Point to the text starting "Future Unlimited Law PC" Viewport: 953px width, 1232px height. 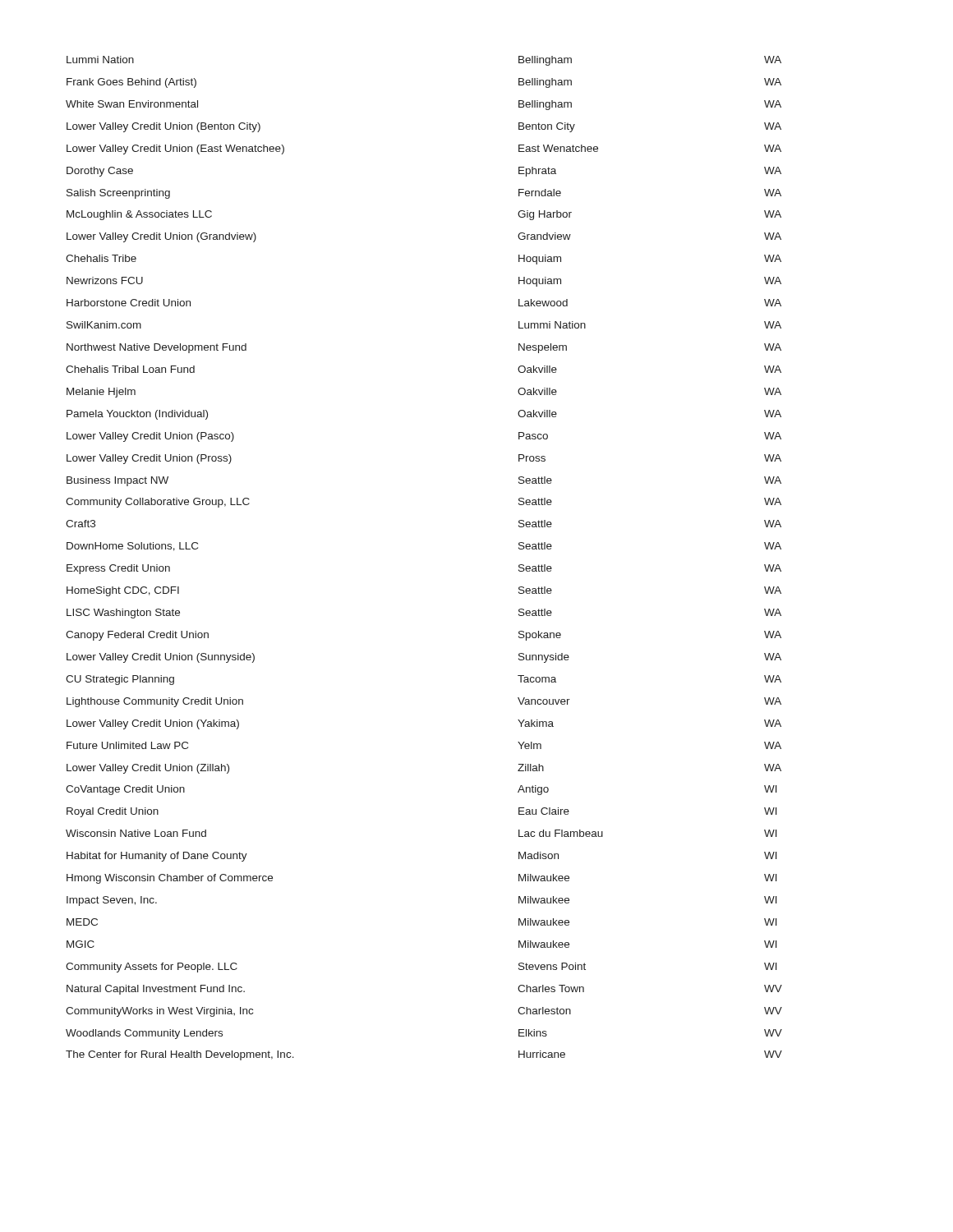click(127, 745)
